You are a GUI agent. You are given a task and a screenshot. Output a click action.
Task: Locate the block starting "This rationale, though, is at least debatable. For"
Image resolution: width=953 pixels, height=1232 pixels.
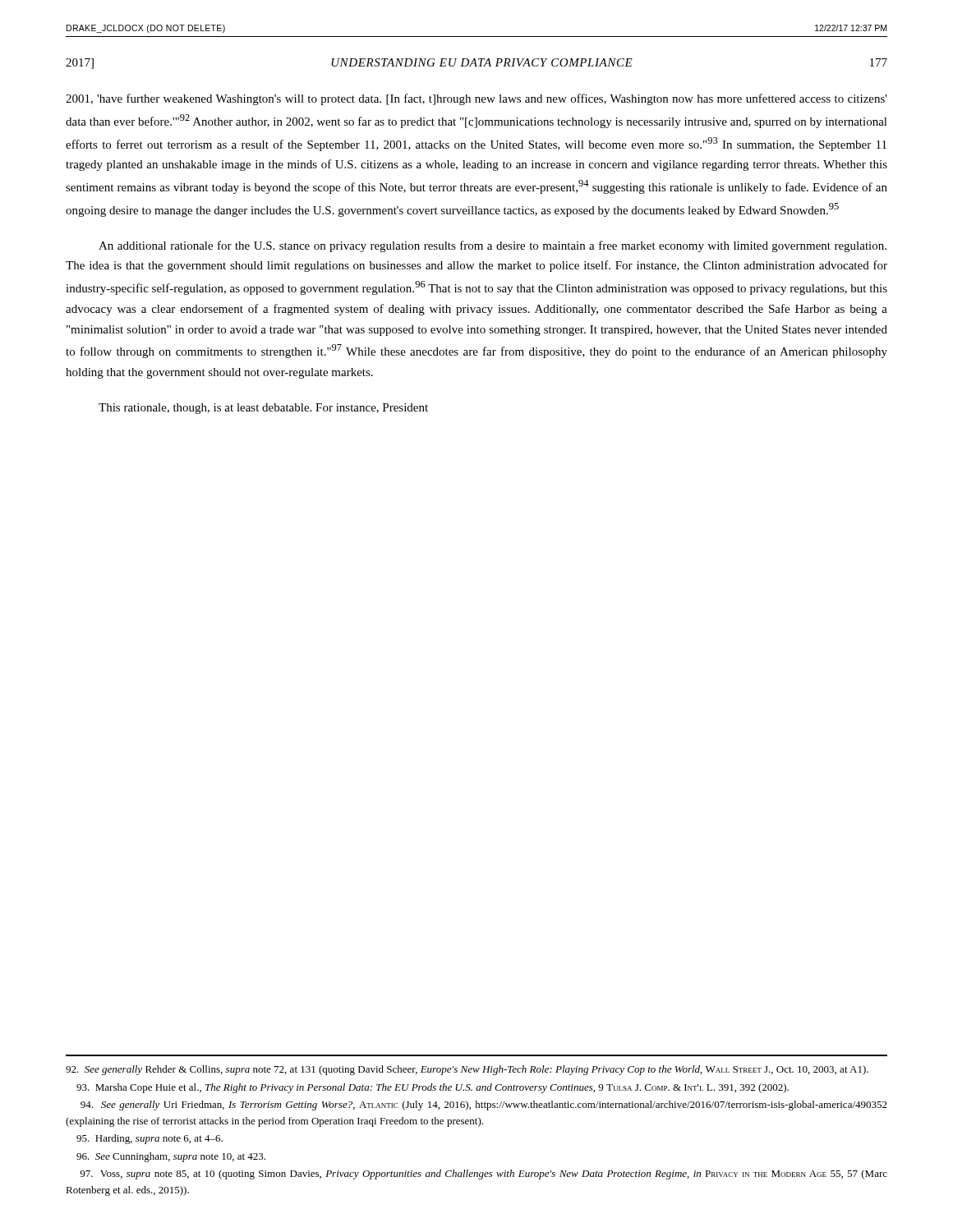263,409
